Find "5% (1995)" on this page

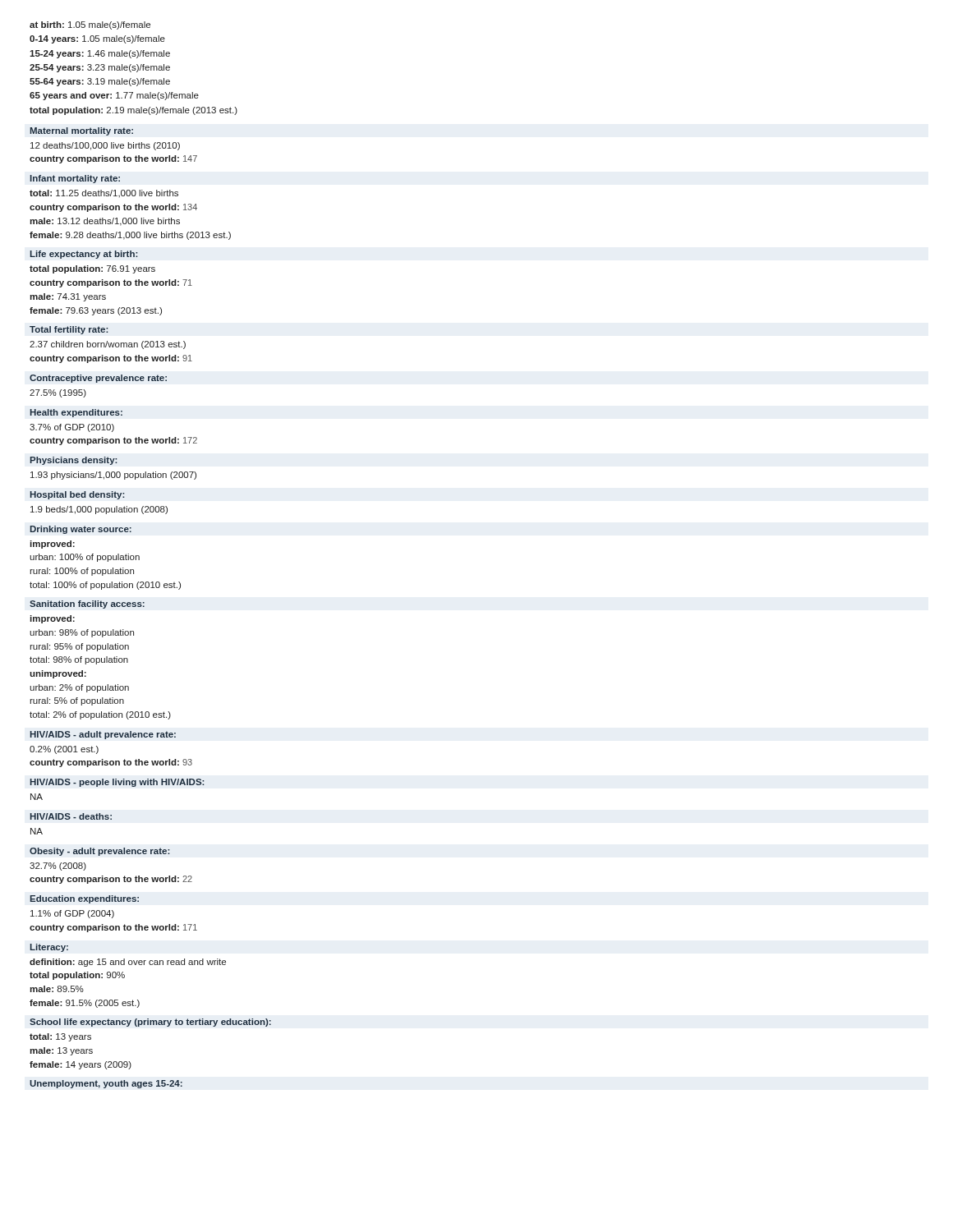click(58, 393)
